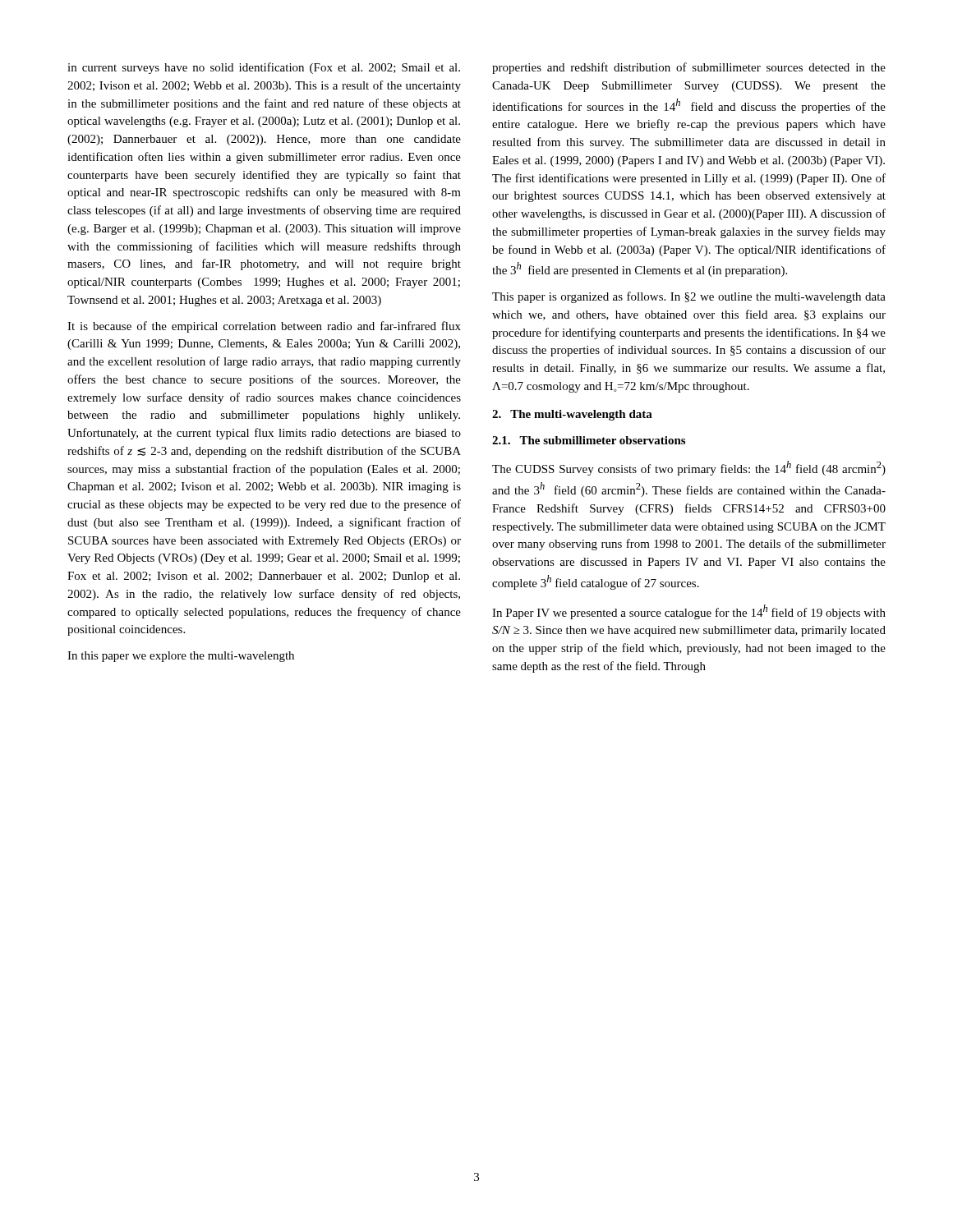Point to the region starting "in current surveys"

[264, 184]
